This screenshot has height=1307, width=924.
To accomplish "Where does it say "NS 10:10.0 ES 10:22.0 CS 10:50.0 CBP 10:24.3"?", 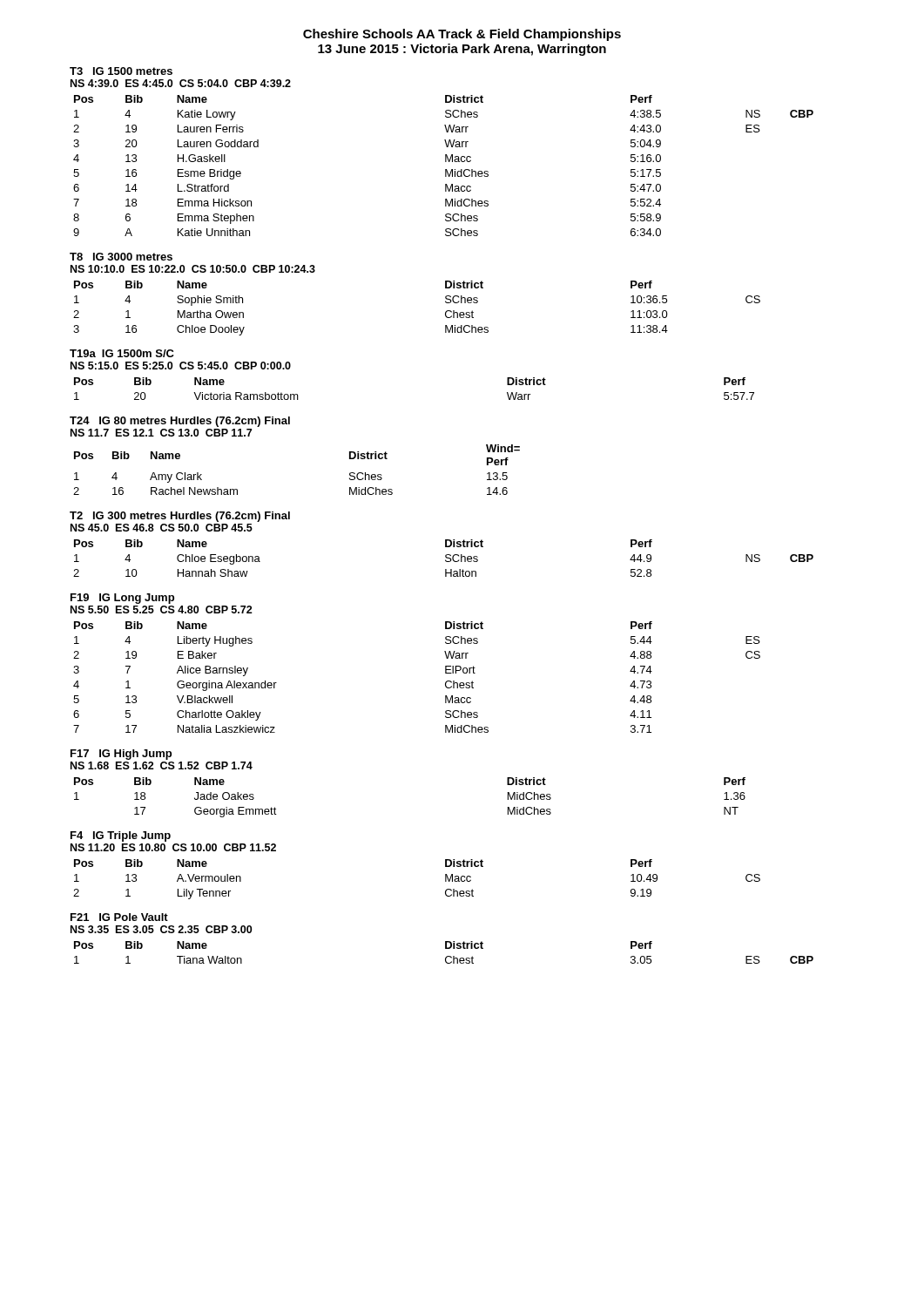I will click(x=192, y=269).
